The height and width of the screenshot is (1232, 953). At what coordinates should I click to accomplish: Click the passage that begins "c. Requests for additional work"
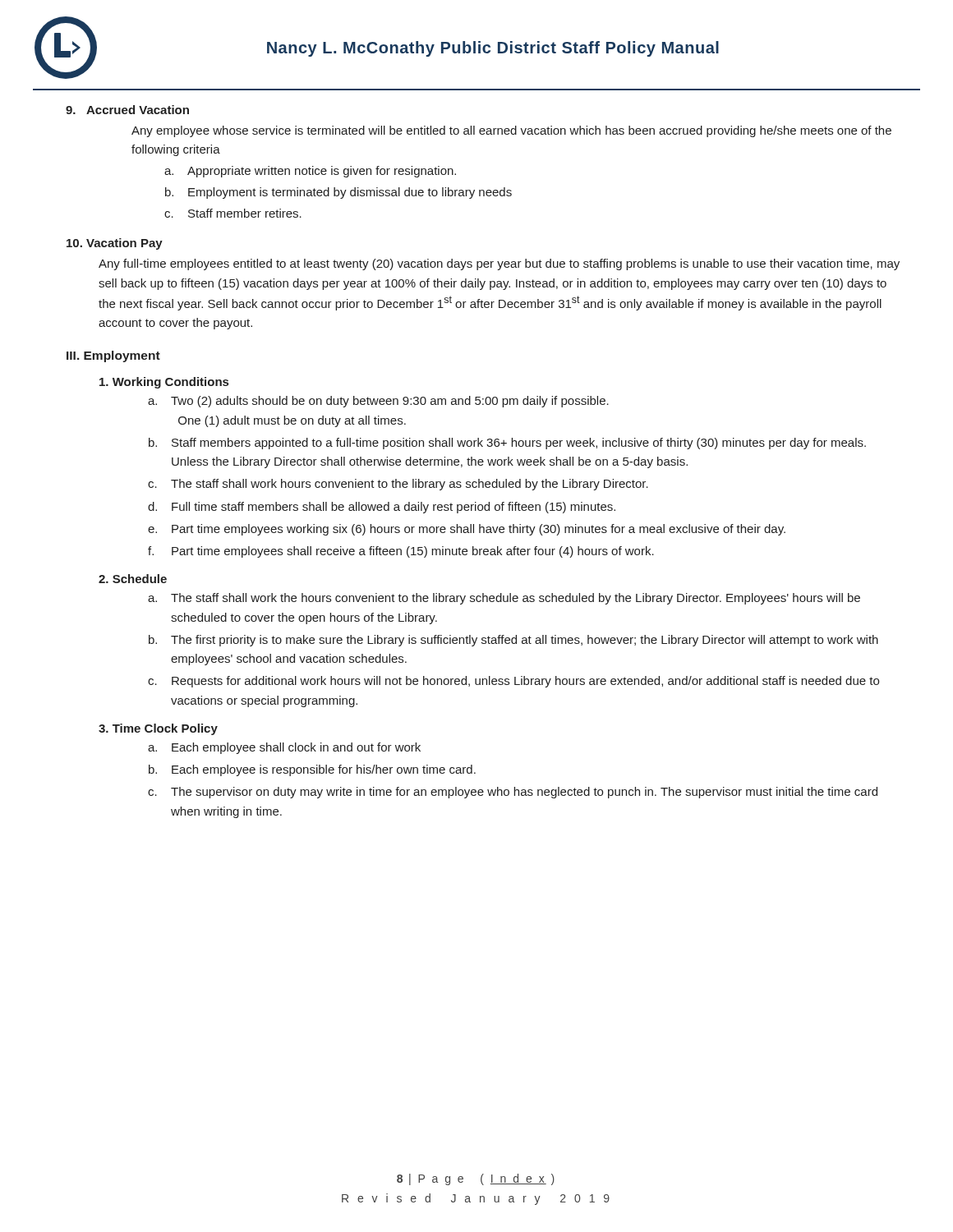(x=526, y=690)
